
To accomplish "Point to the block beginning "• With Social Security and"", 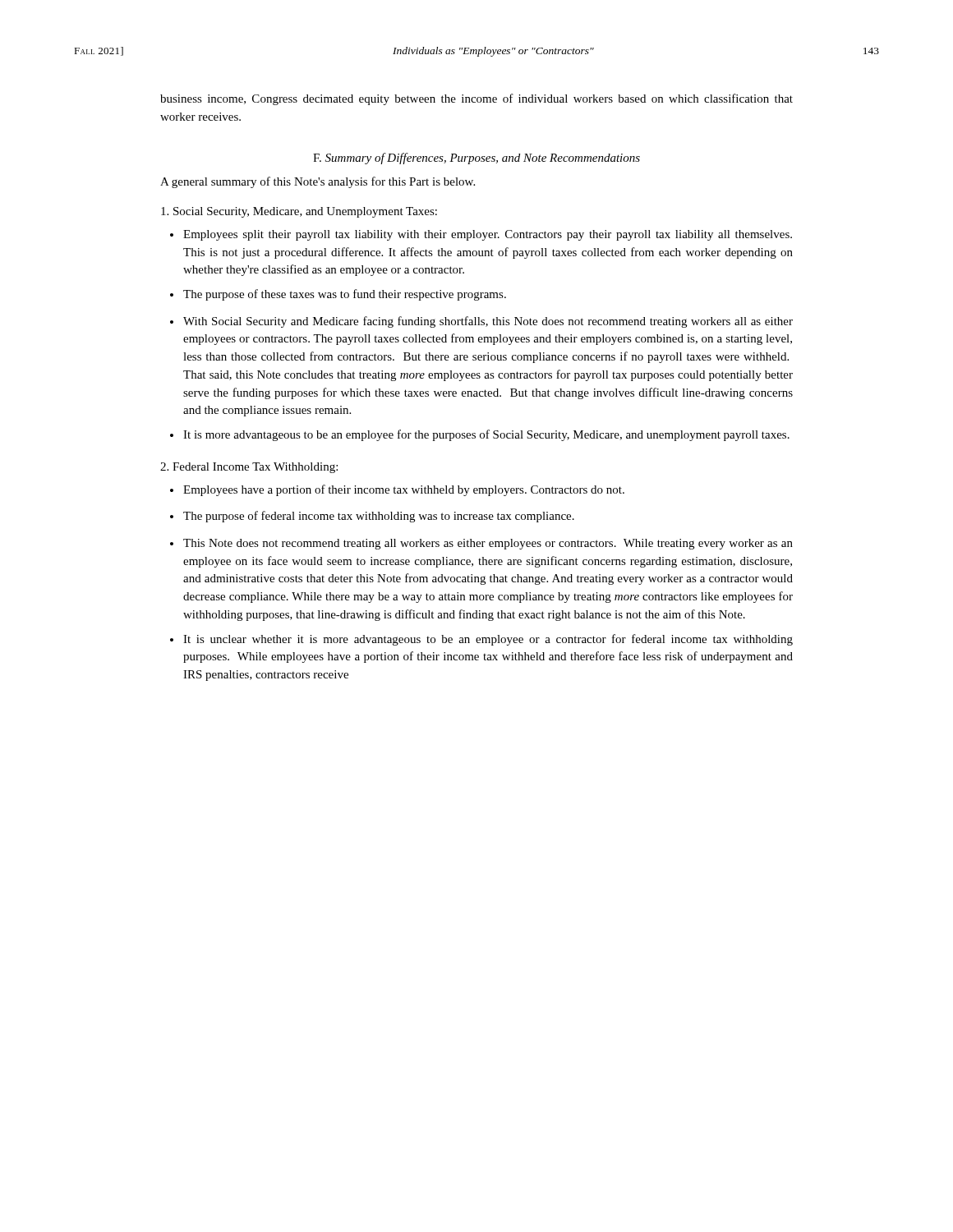I will coord(476,366).
